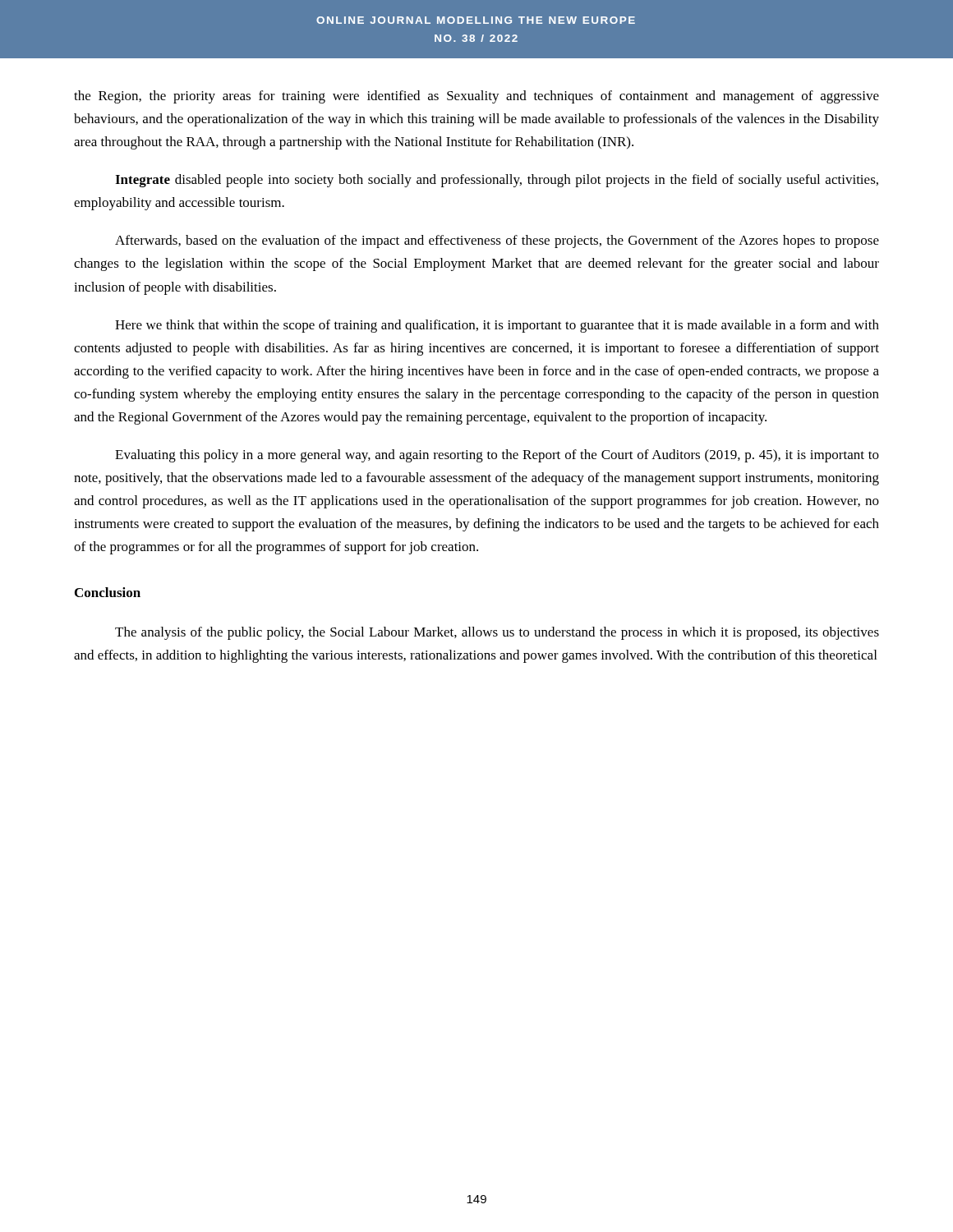This screenshot has width=953, height=1232.
Task: Select the passage starting "Integrate disabled people"
Action: [x=476, y=191]
